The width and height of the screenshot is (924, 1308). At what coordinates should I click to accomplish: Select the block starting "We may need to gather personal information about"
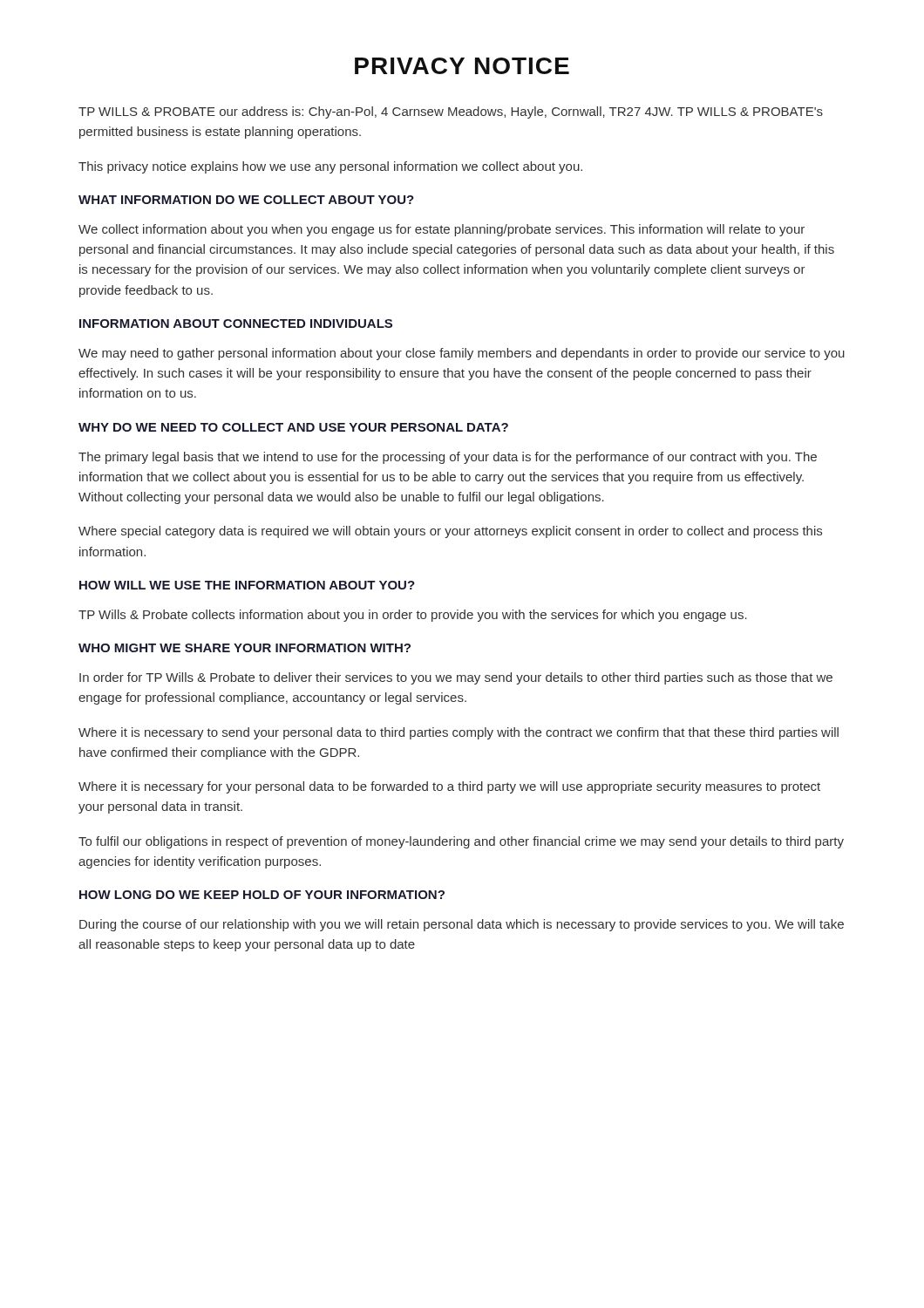pos(462,373)
